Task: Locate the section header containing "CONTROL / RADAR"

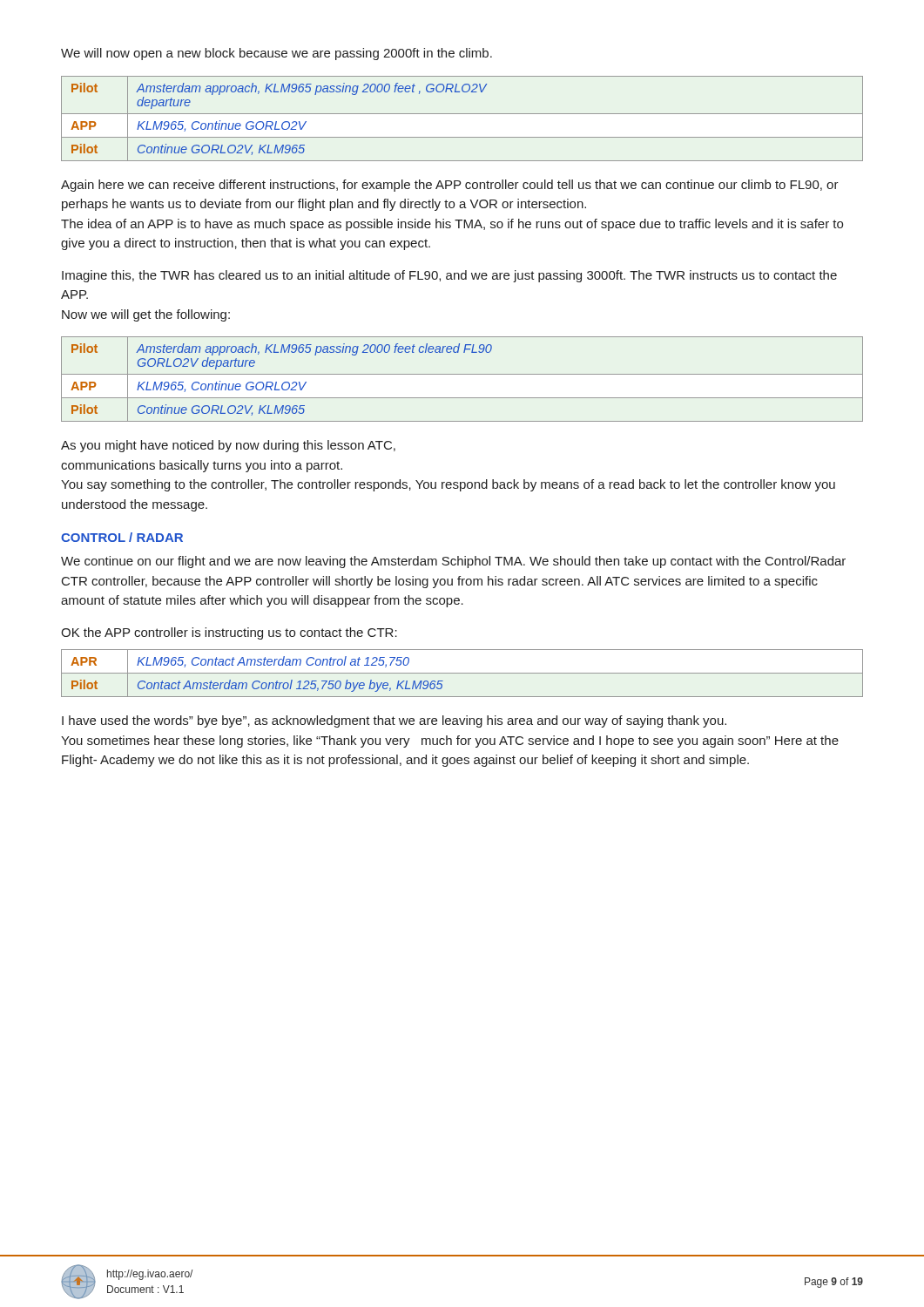Action: tap(122, 537)
